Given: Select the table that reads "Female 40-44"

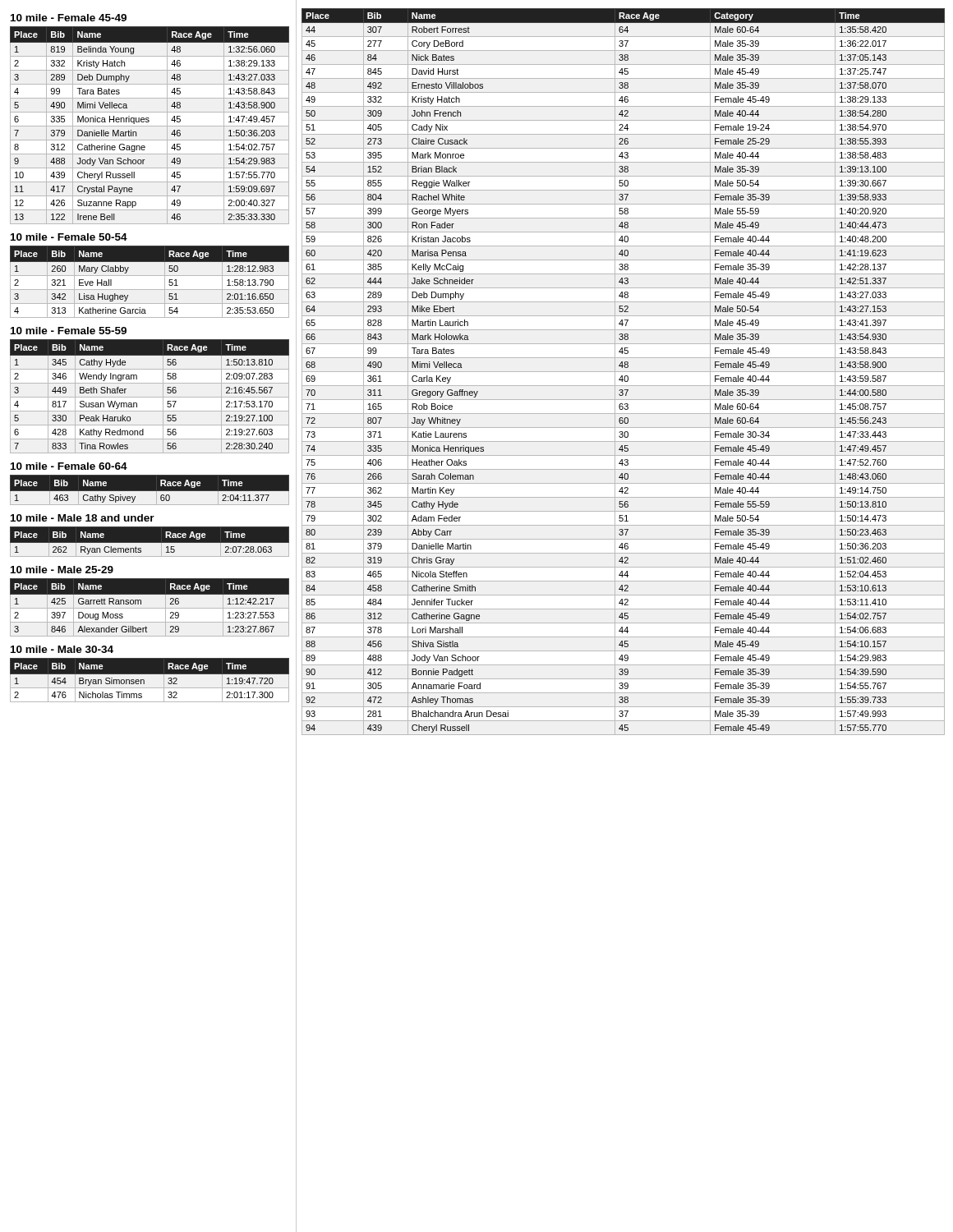Looking at the screenshot, I should 623,372.
